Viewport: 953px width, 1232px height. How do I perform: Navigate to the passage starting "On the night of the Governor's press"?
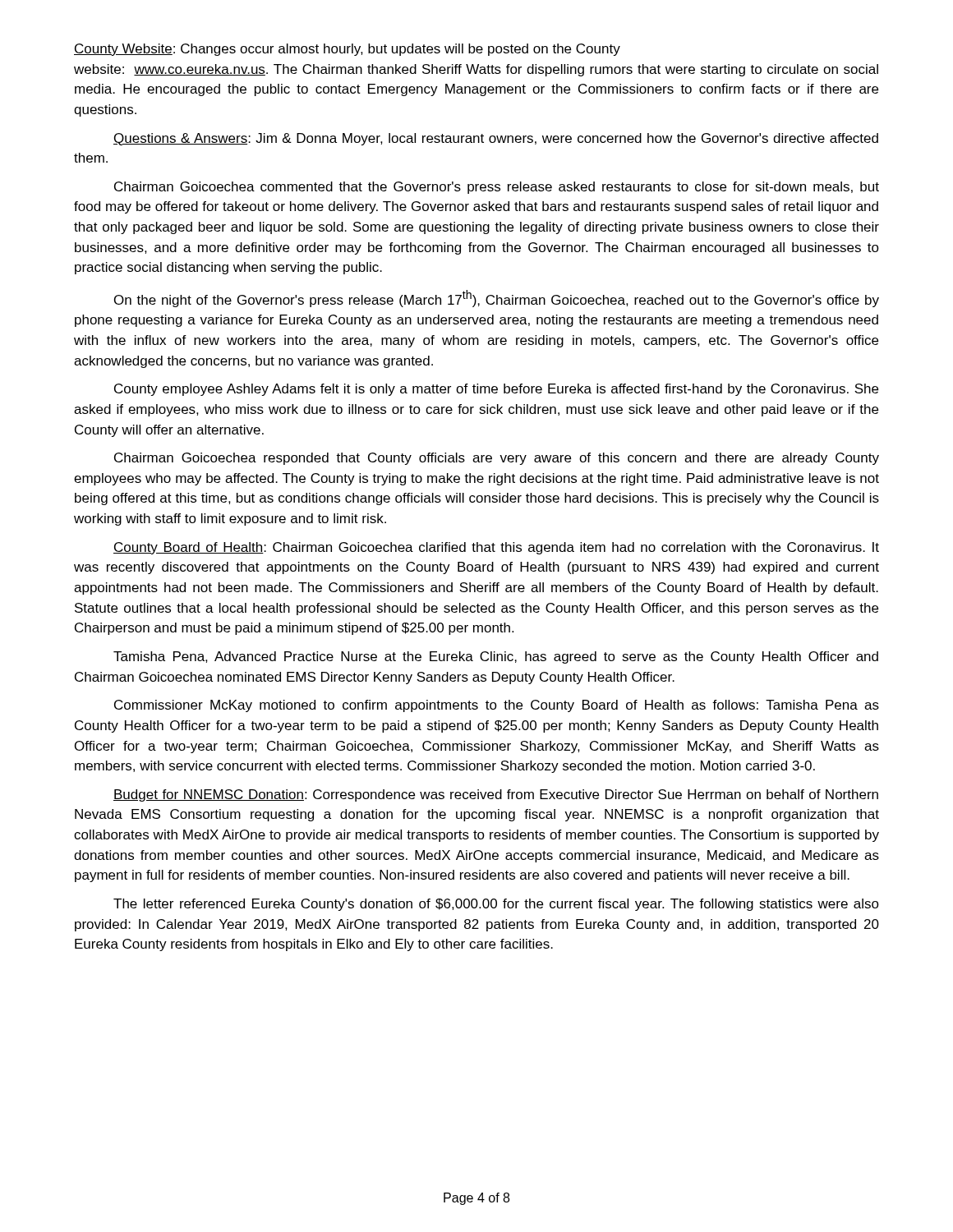476,329
